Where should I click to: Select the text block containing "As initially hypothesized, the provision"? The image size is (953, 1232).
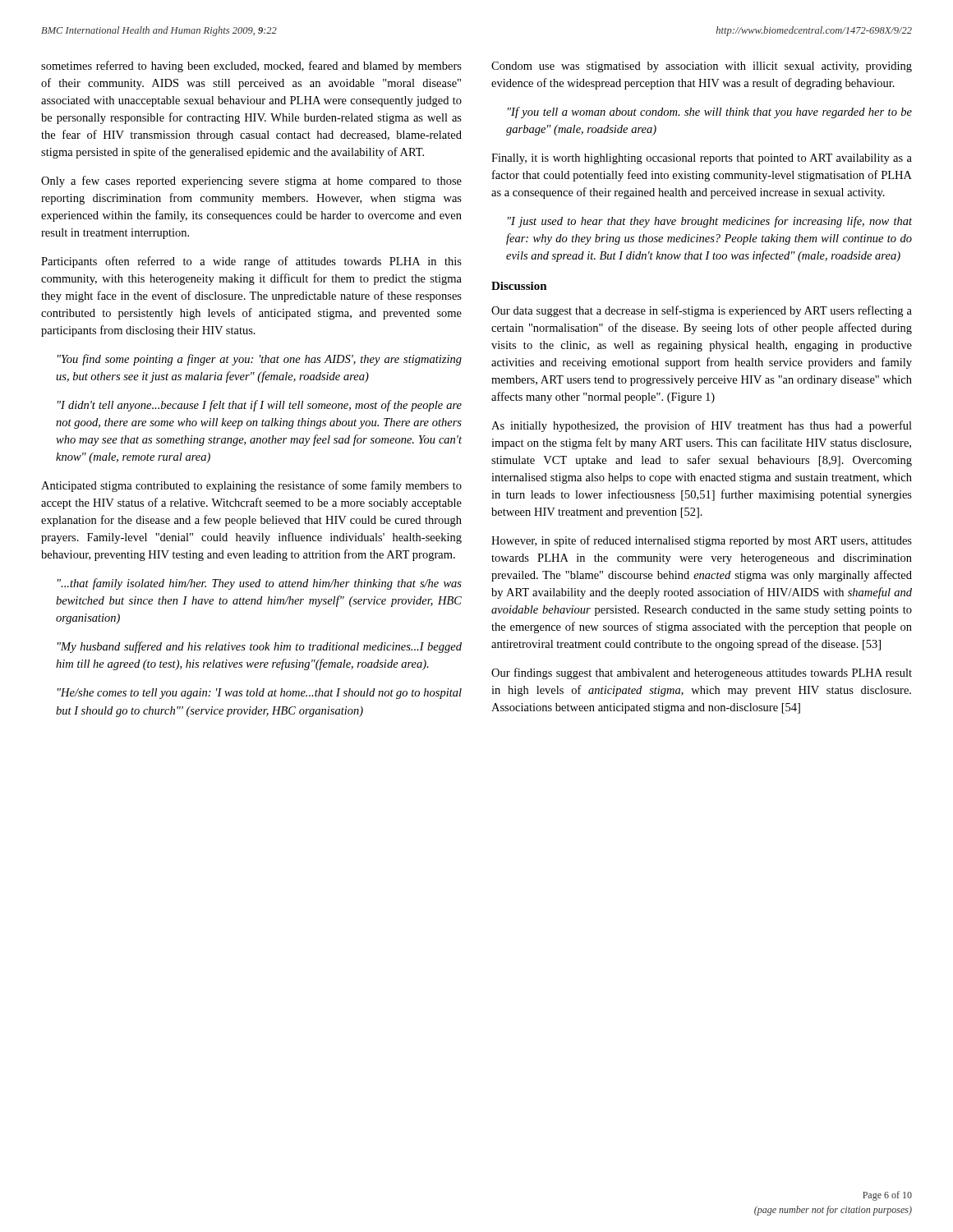pos(702,469)
